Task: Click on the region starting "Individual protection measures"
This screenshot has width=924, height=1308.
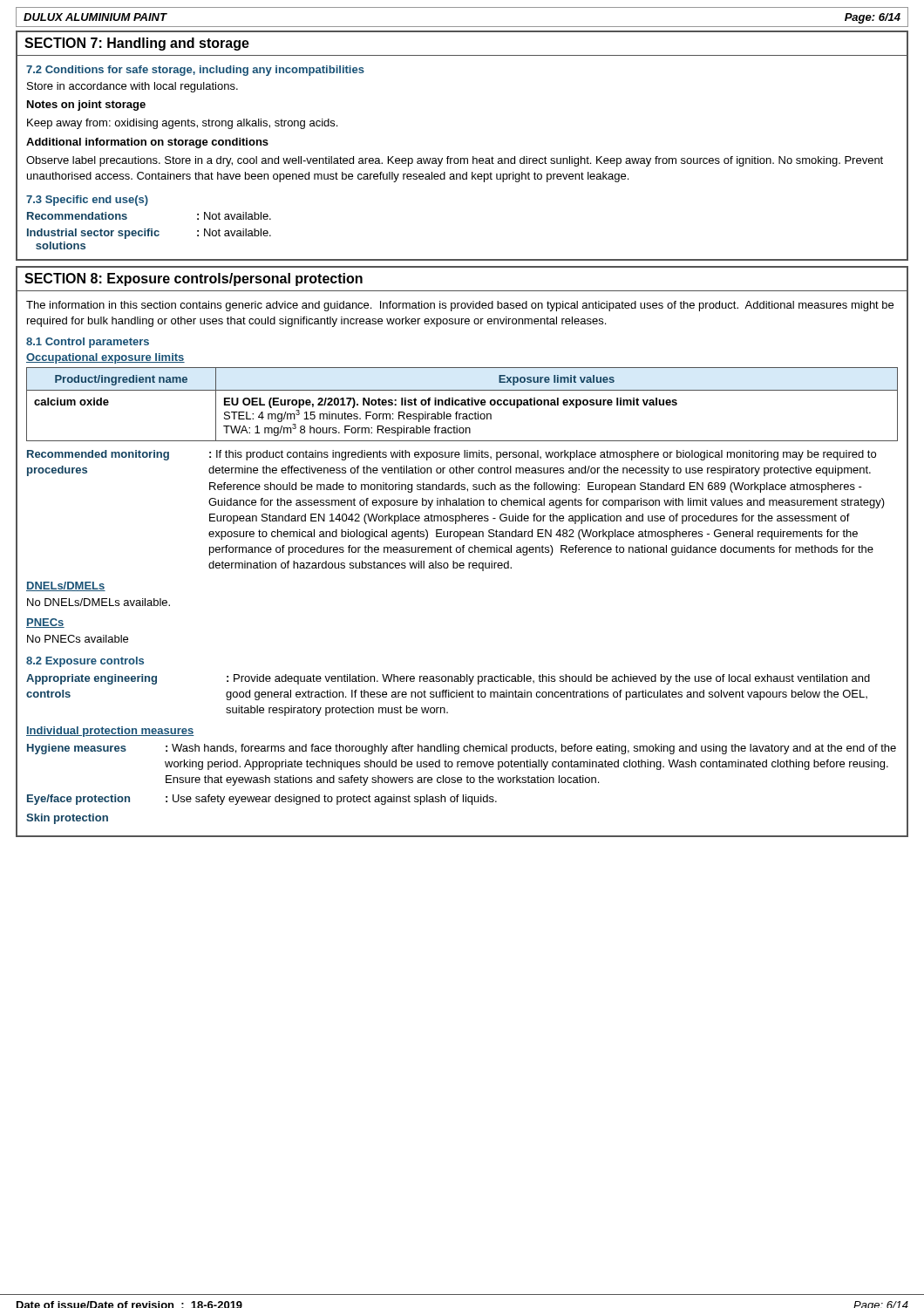Action: coord(110,730)
